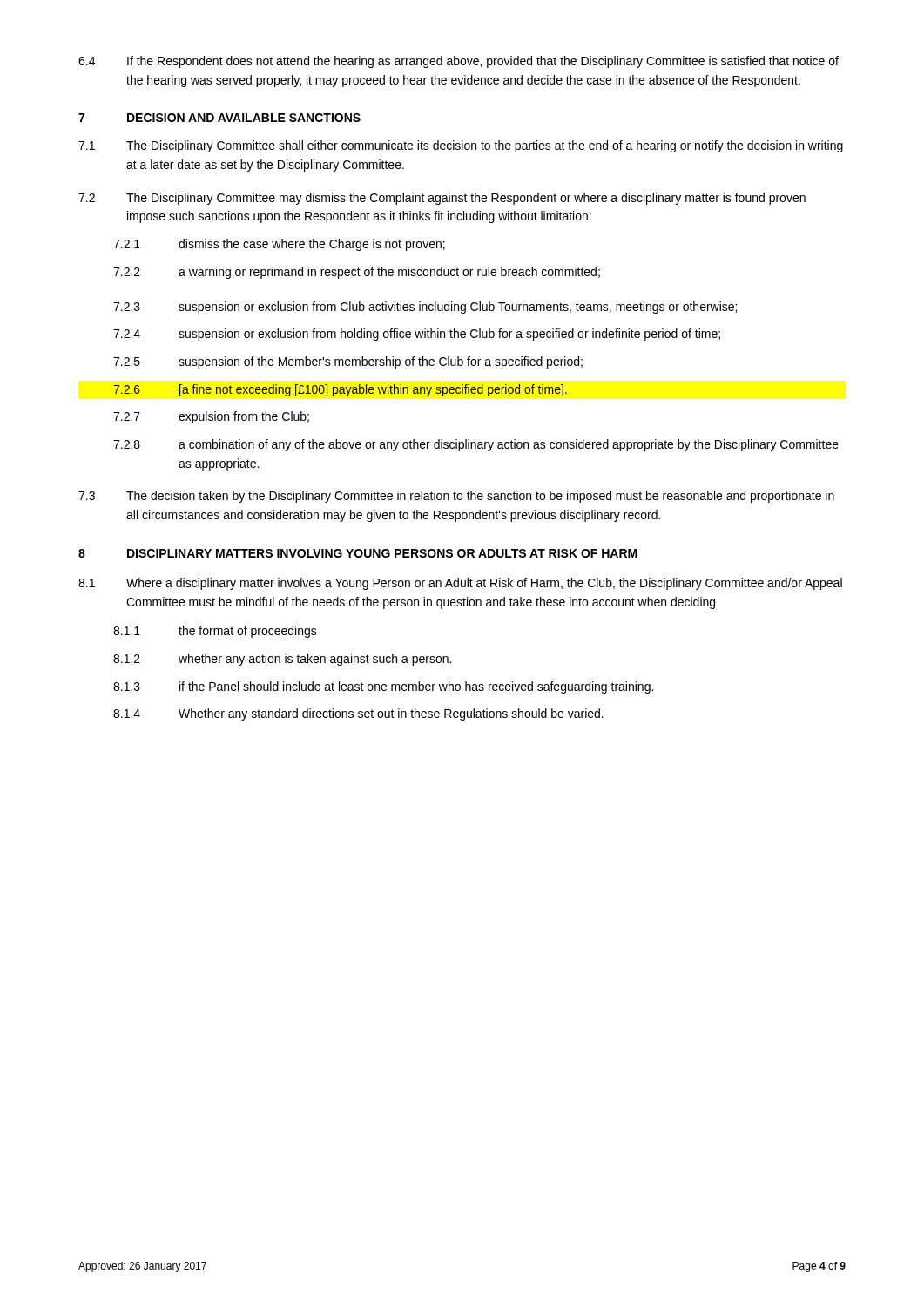Find the section header on this page that starts "7 DECISION AND"

pyautogui.click(x=219, y=118)
